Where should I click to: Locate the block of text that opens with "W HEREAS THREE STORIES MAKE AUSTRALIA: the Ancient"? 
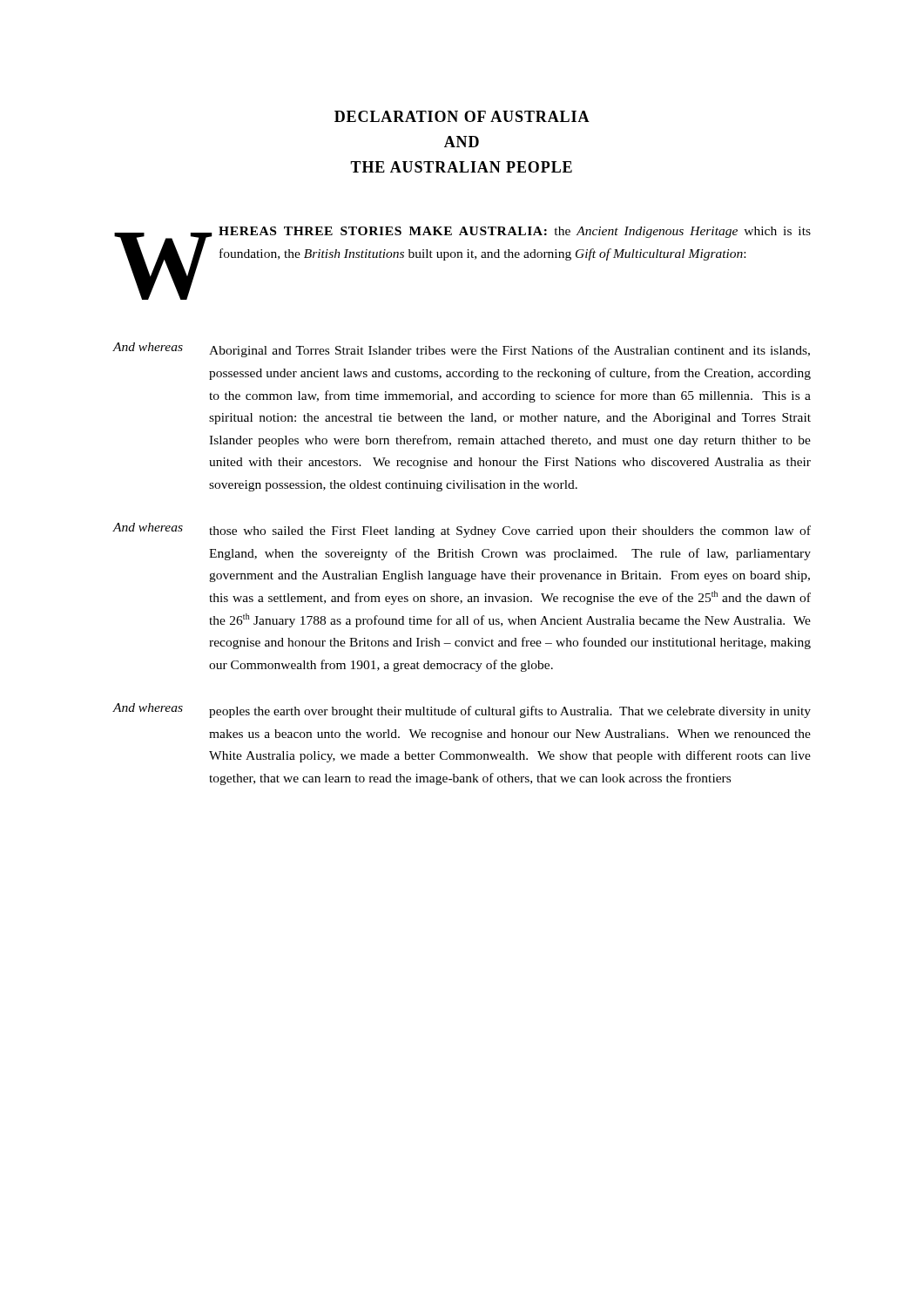[462, 265]
